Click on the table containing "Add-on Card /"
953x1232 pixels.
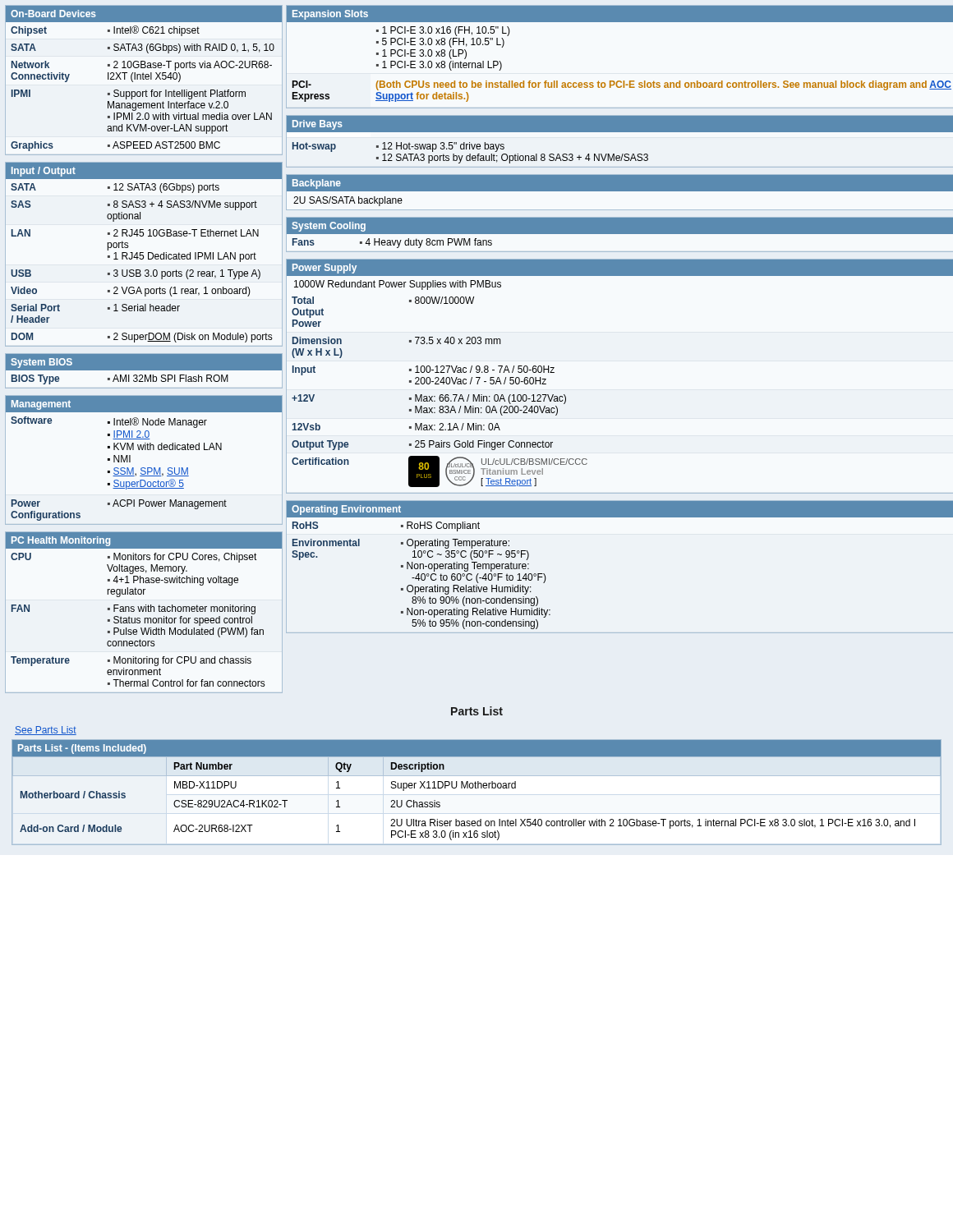point(476,792)
